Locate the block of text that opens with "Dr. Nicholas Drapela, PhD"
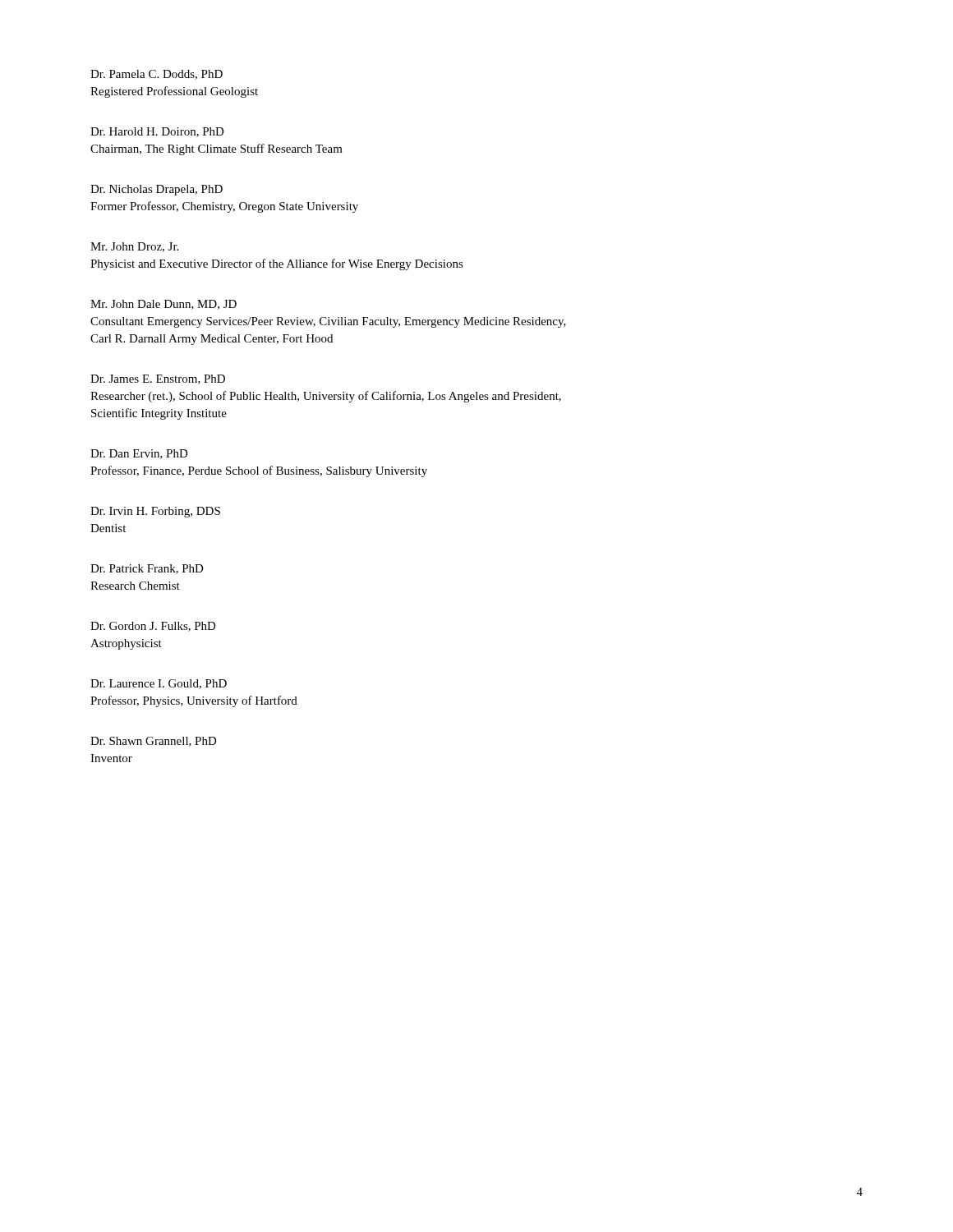953x1232 pixels. tap(157, 190)
